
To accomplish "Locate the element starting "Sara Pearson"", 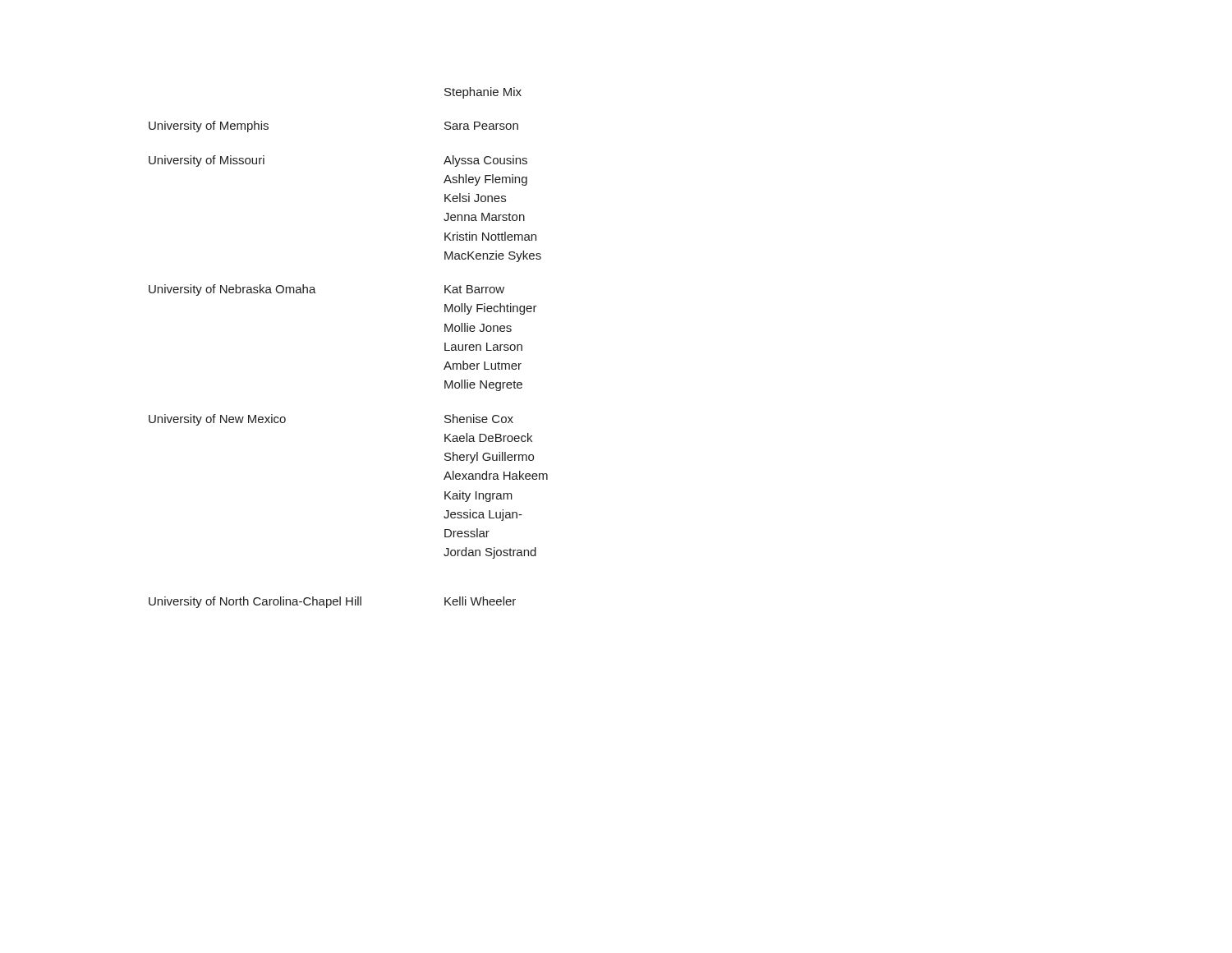I will (x=481, y=126).
